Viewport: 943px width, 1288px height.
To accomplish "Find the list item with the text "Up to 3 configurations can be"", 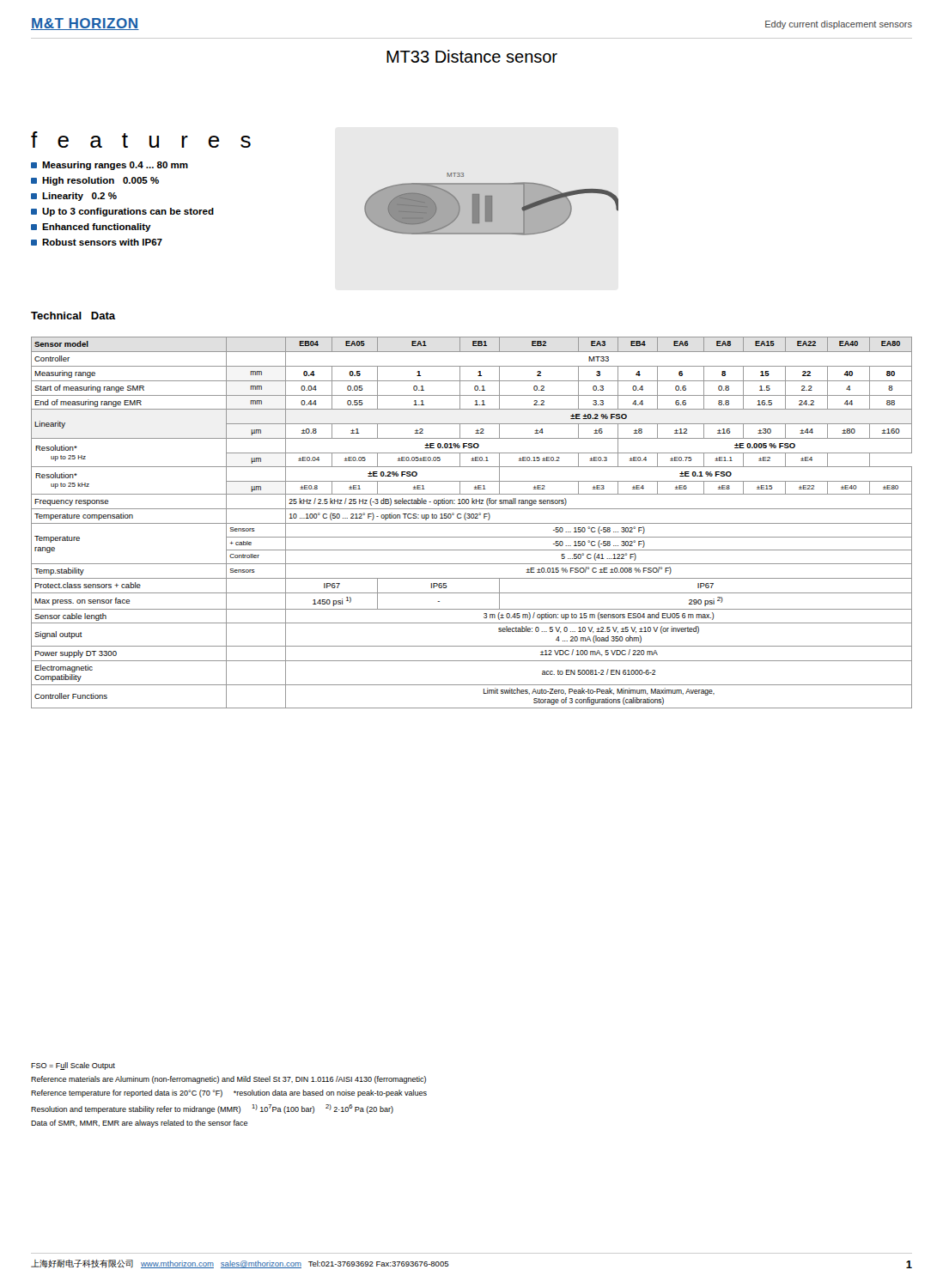I will (x=122, y=211).
